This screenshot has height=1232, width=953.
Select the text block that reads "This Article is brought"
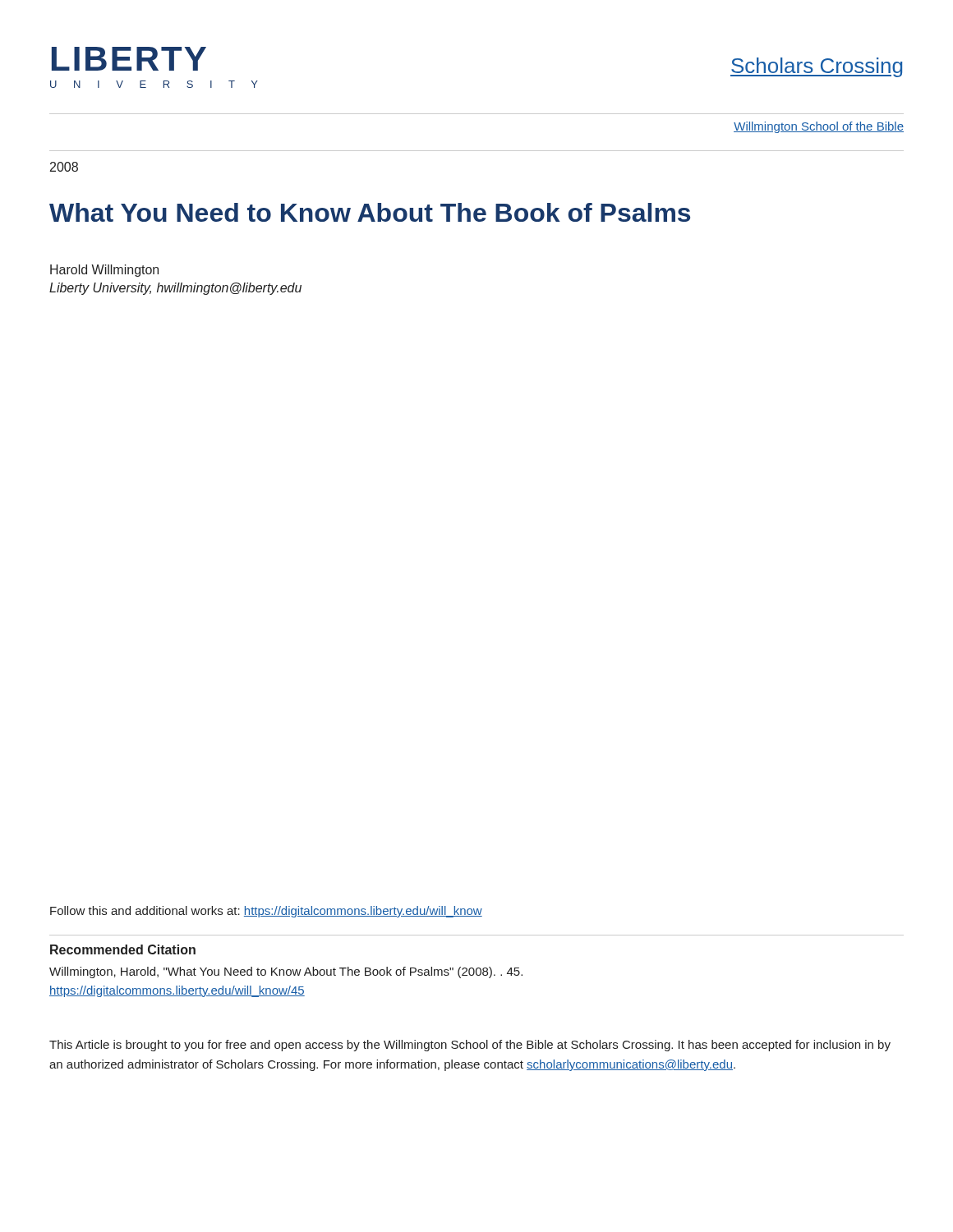coord(470,1054)
